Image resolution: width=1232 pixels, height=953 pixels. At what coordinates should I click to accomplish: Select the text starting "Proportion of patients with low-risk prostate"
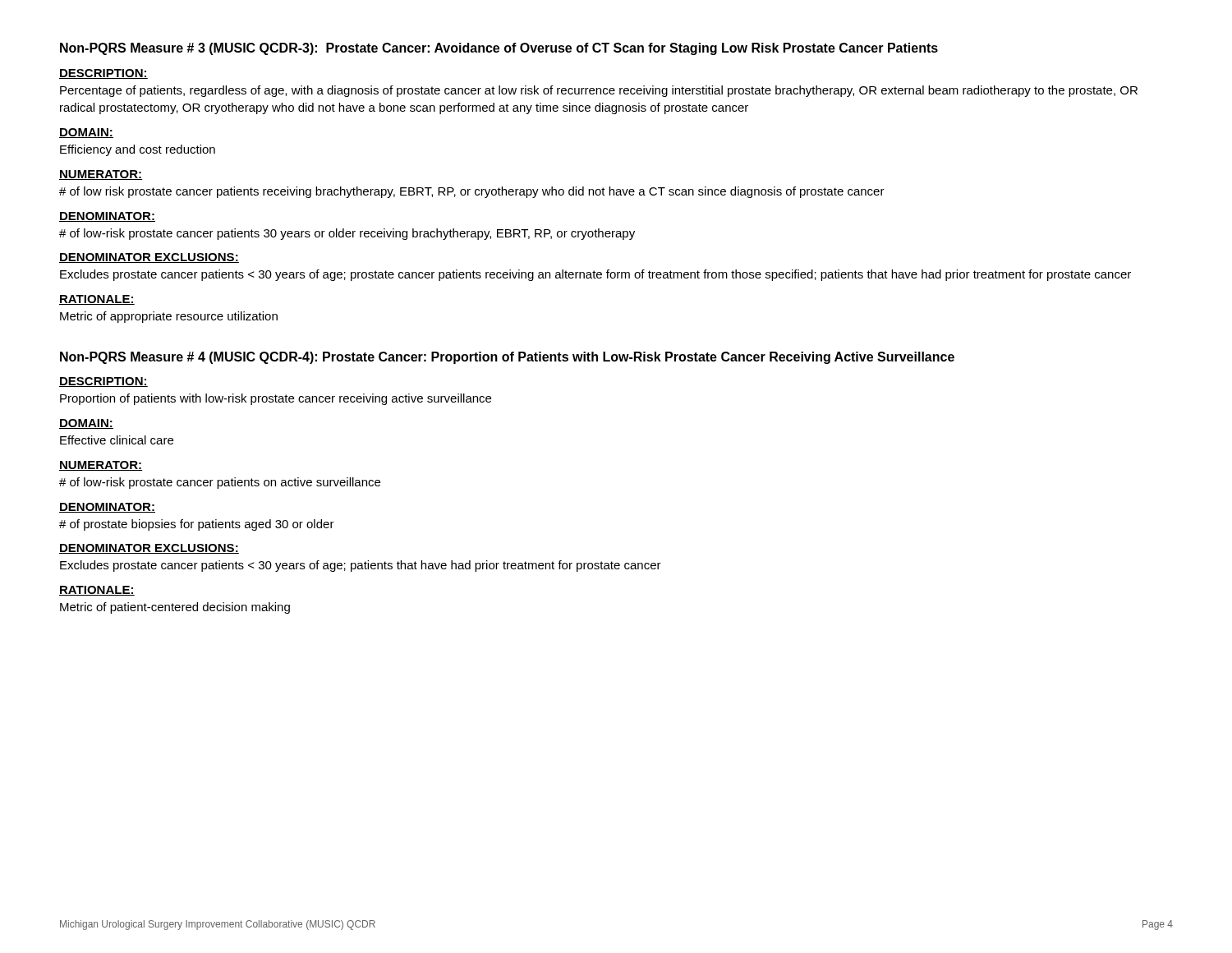(x=276, y=398)
